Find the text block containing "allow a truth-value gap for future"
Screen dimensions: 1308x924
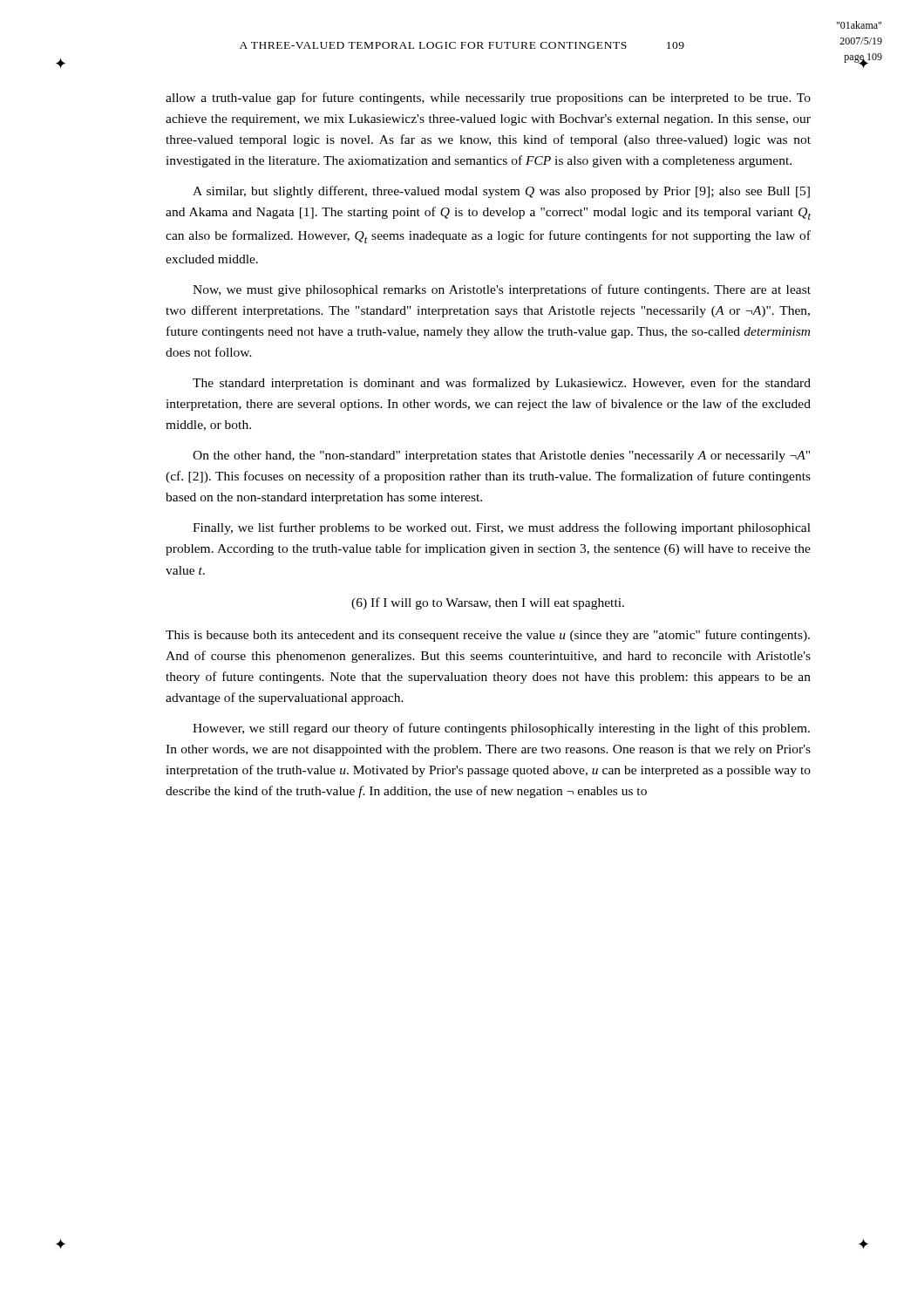pos(488,129)
